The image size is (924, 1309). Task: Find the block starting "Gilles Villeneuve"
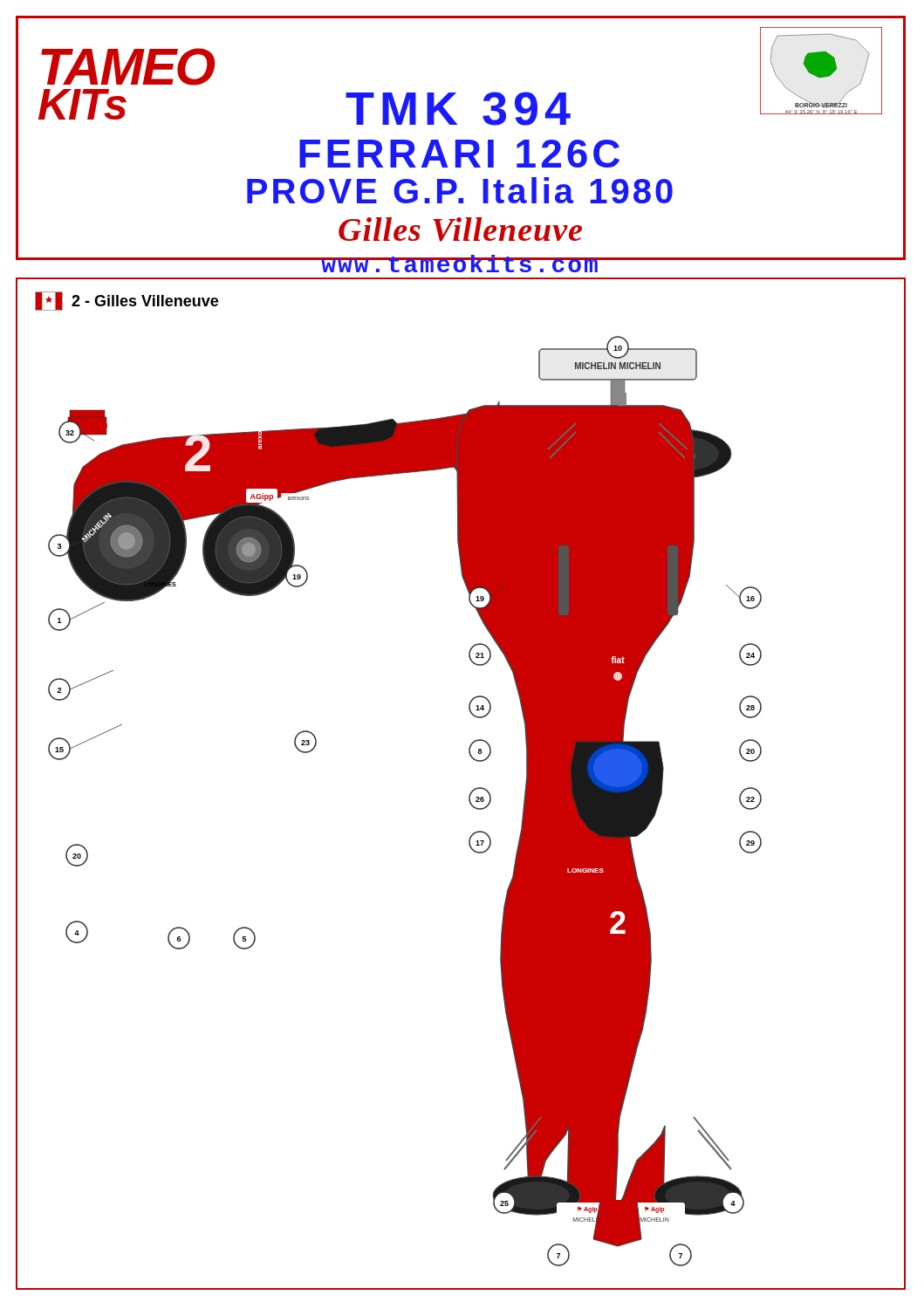(x=461, y=229)
